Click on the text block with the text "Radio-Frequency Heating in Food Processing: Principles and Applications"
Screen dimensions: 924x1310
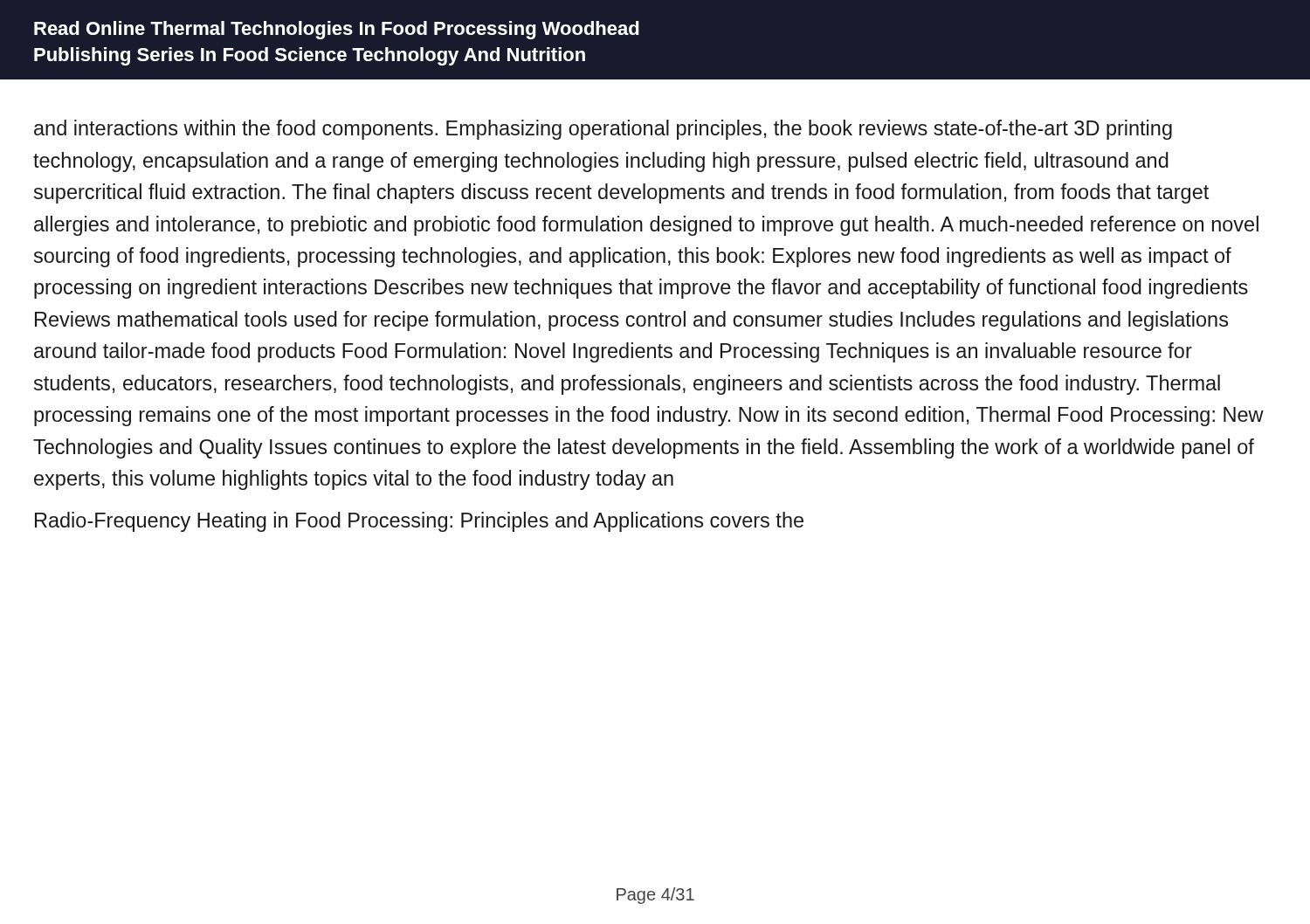419,521
